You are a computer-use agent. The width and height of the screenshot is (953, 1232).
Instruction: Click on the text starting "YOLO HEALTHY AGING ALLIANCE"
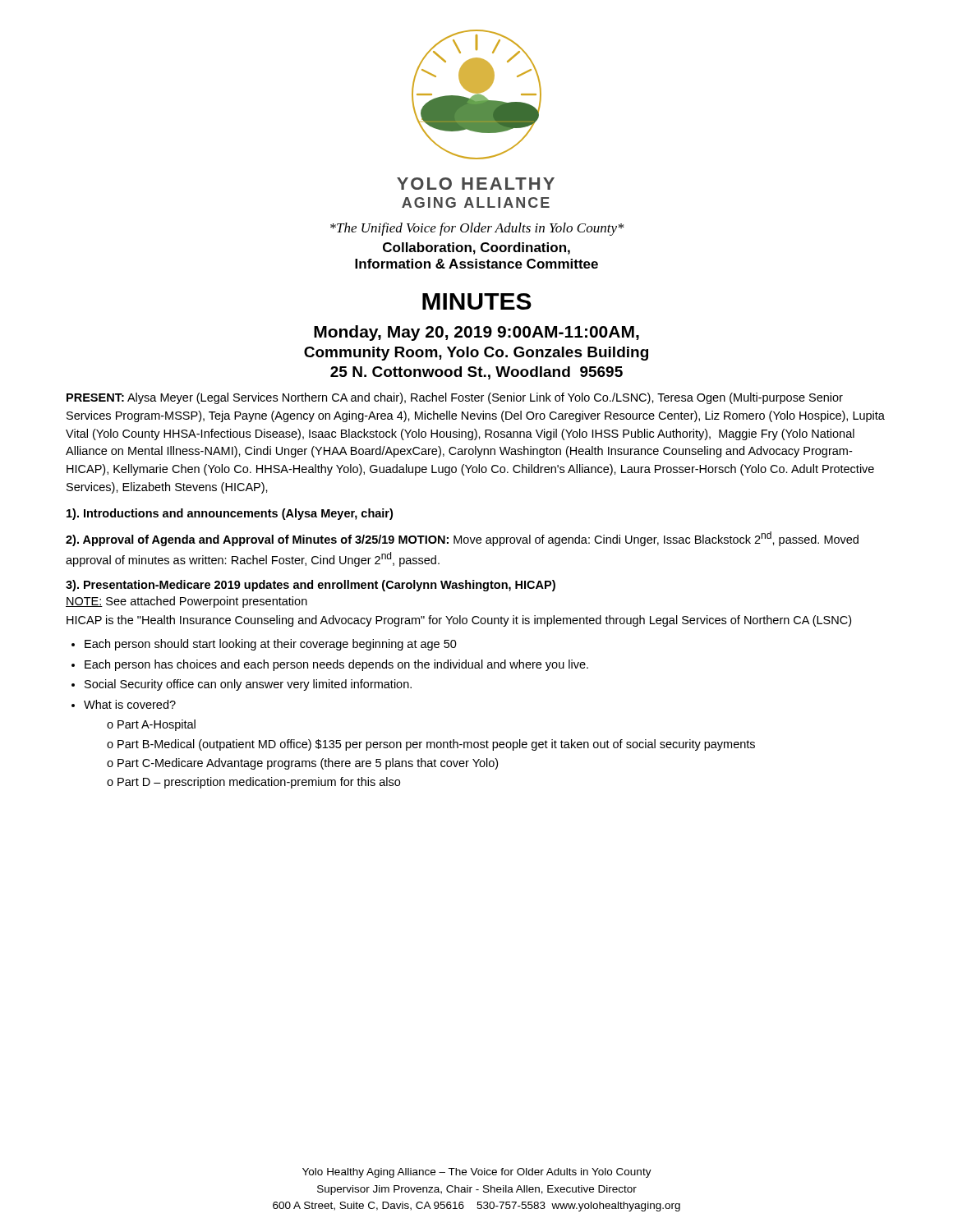pyautogui.click(x=476, y=193)
